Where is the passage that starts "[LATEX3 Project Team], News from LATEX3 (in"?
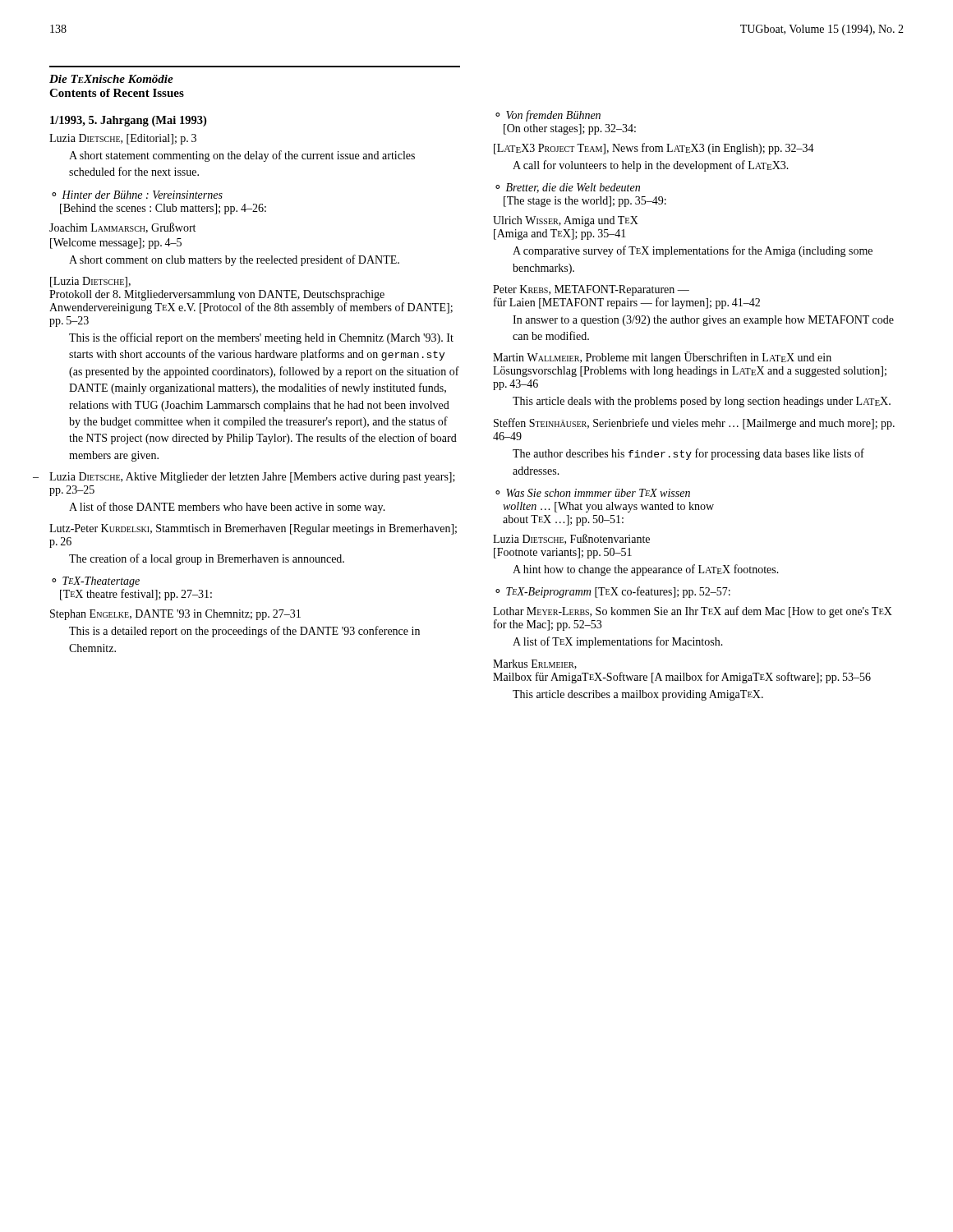This screenshot has width=953, height=1232. [698, 158]
